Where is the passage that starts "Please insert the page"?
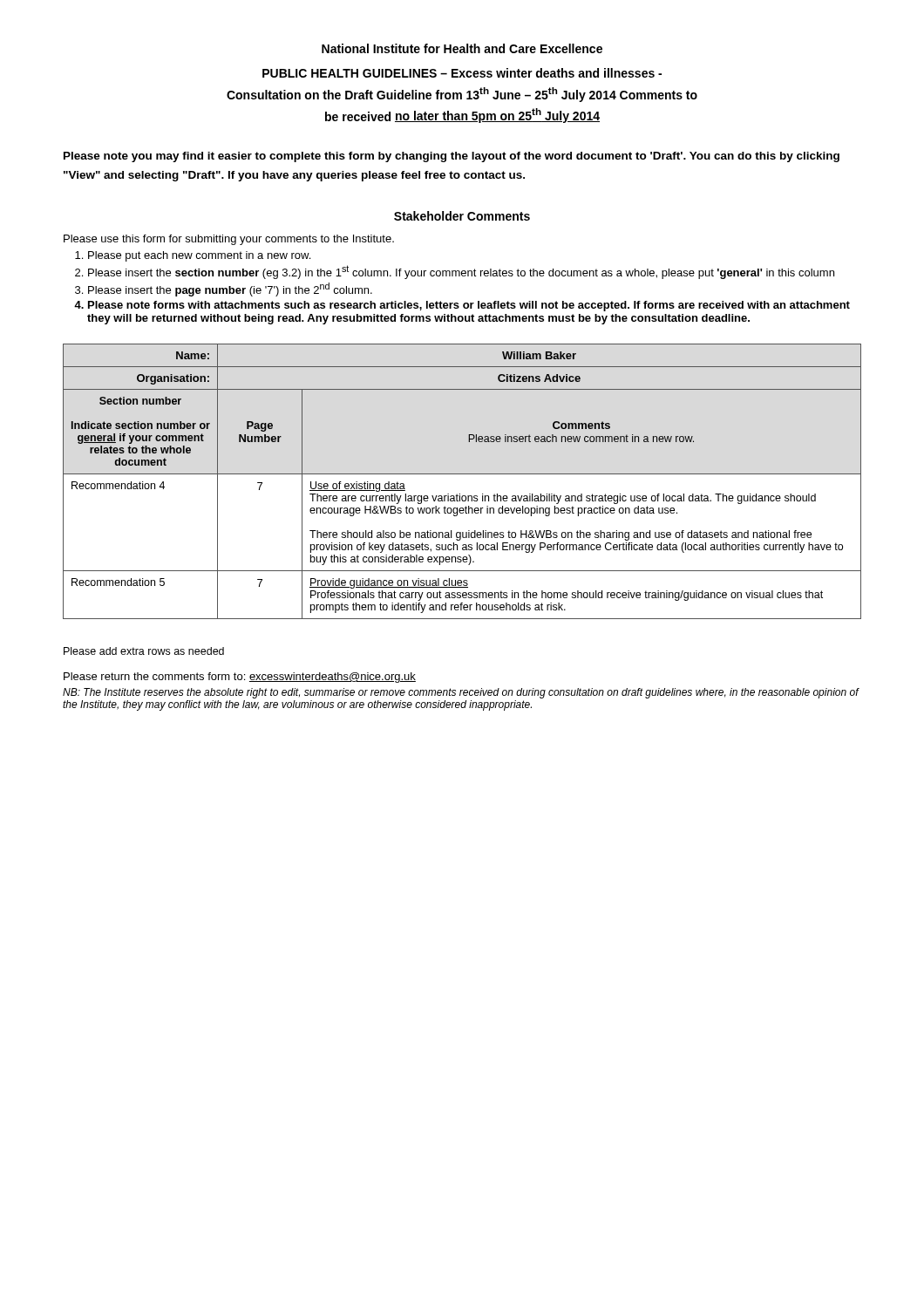 click(230, 289)
